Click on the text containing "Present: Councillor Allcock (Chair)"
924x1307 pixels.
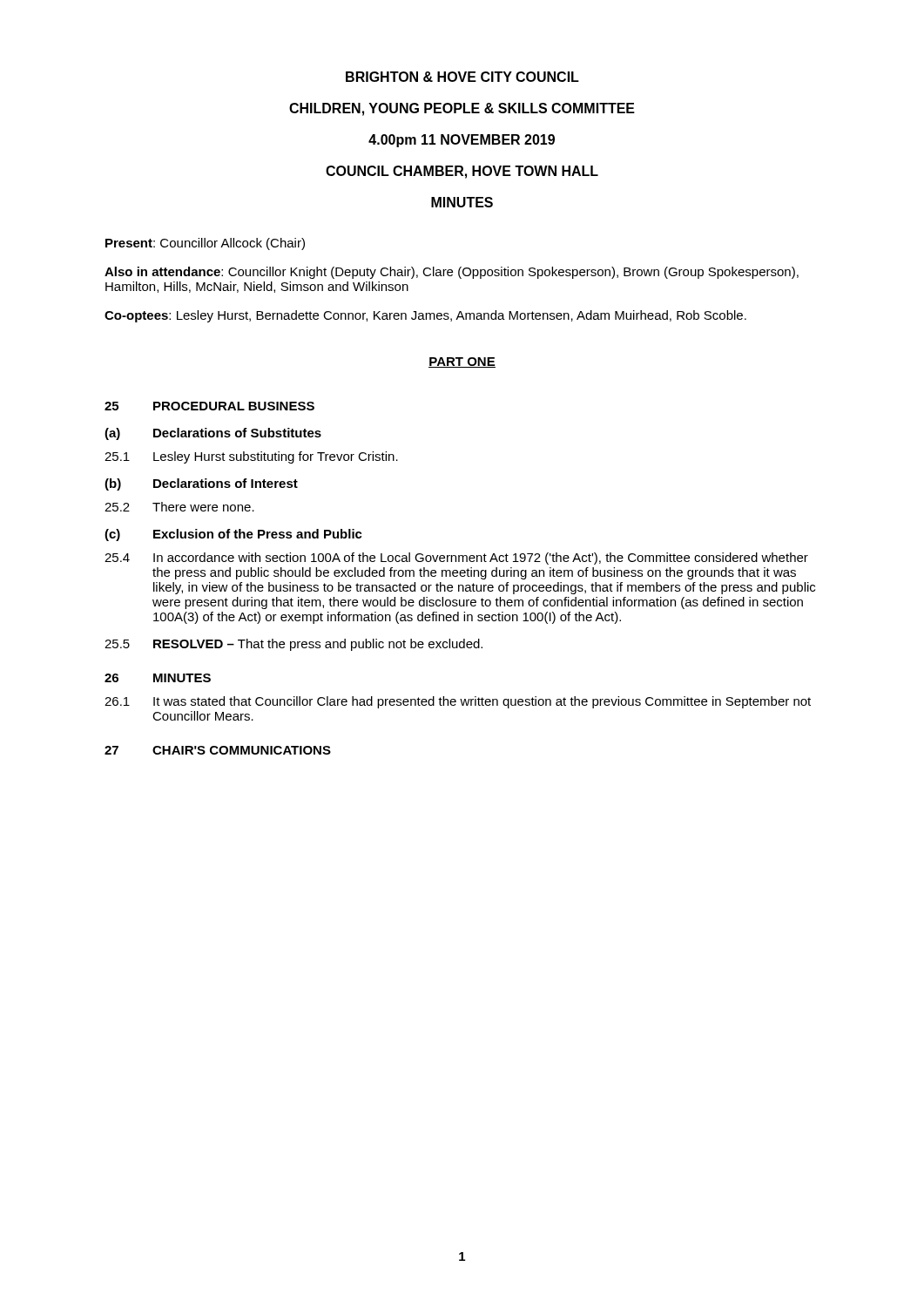(x=205, y=243)
